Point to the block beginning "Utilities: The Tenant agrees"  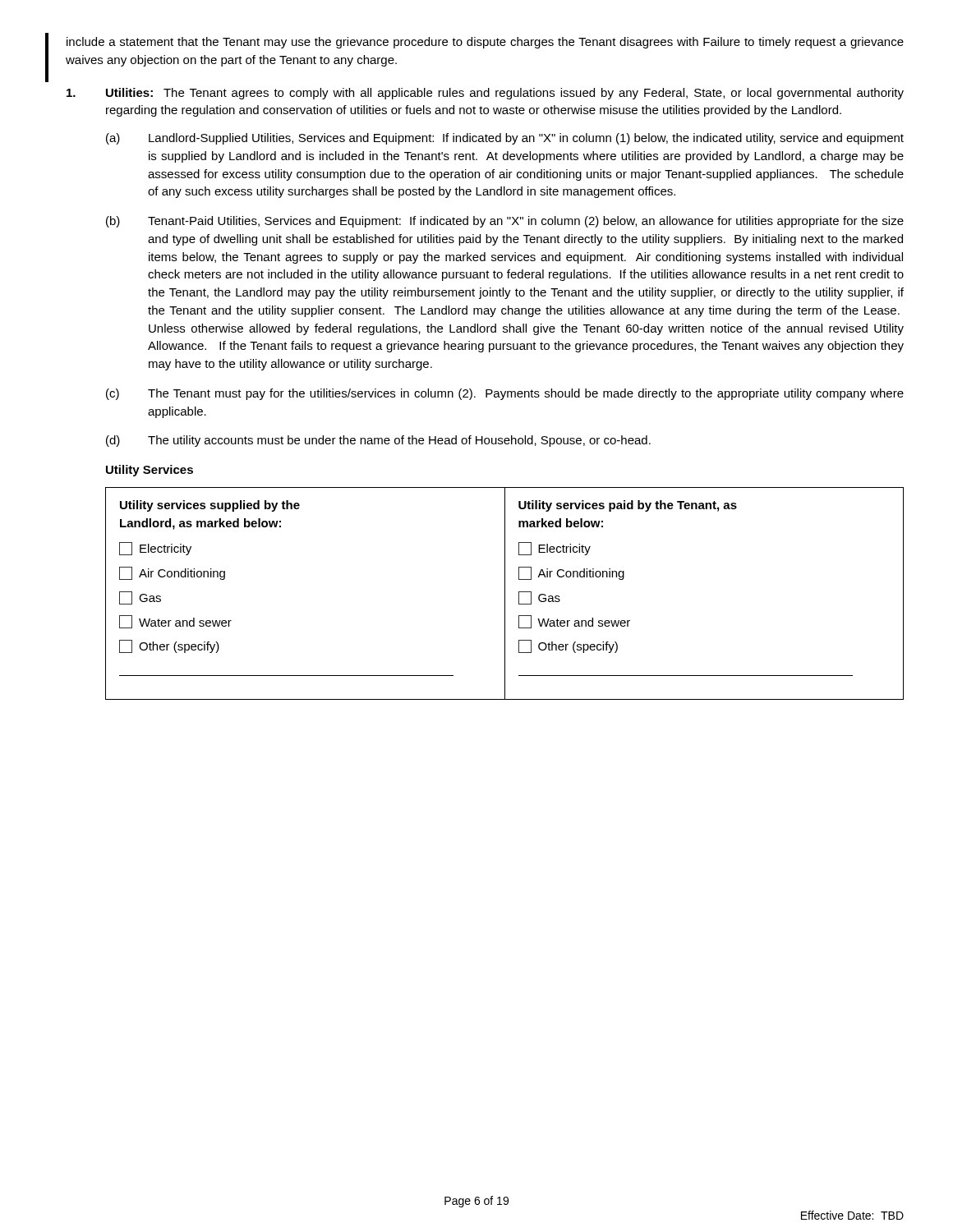(485, 400)
